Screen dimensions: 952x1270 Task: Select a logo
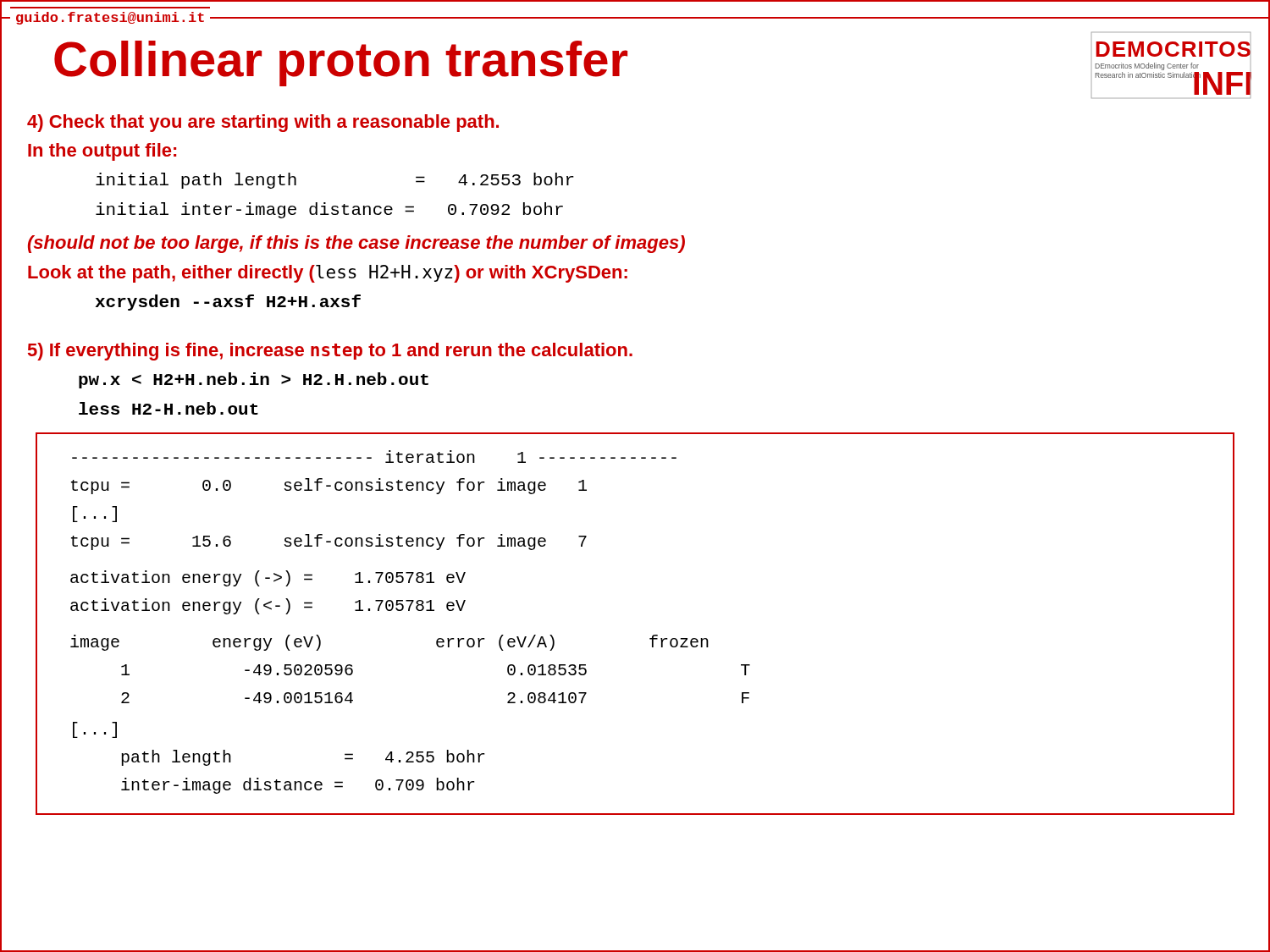(1171, 67)
